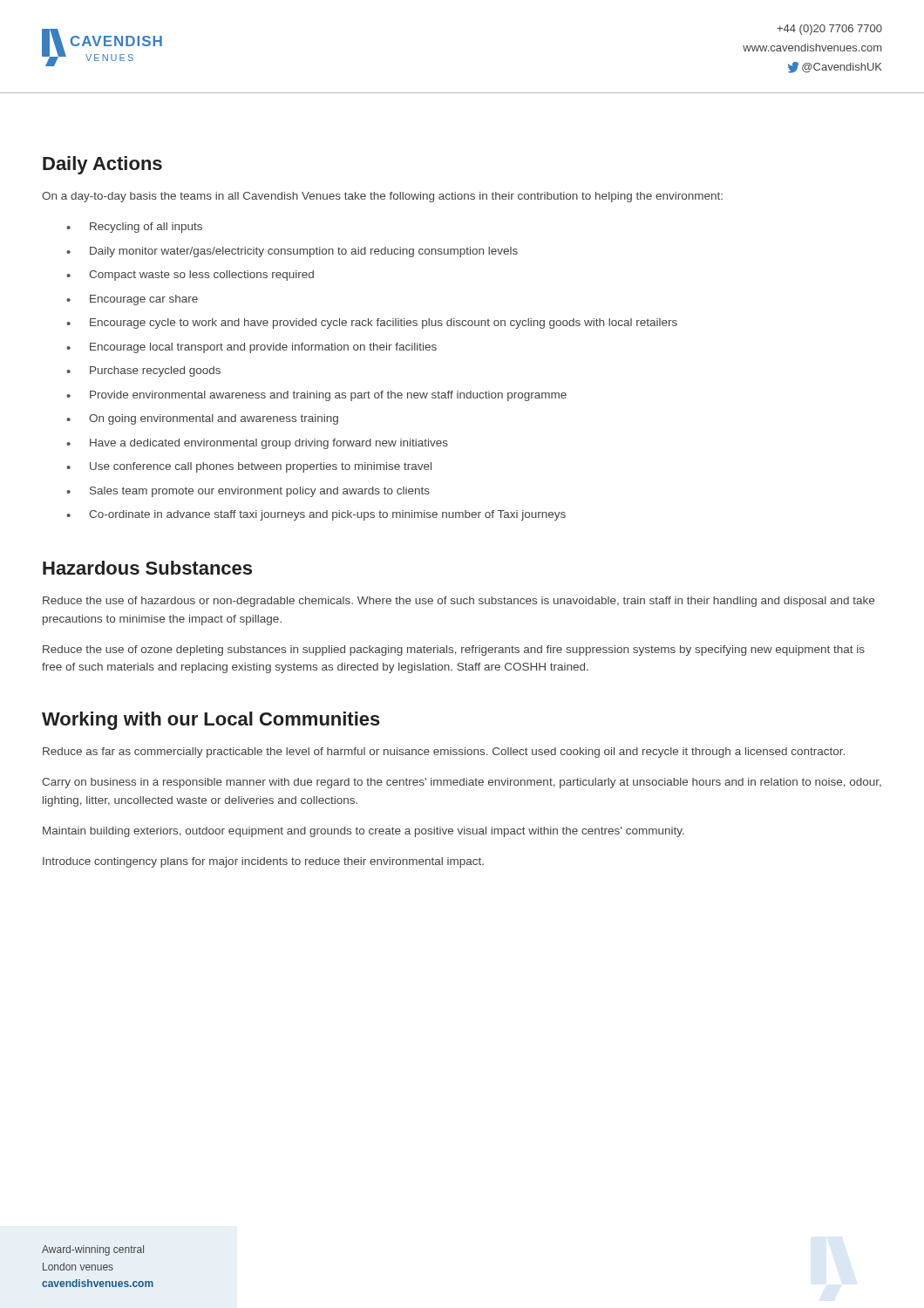Find the text block that reads "Carry on business"

coord(462,792)
